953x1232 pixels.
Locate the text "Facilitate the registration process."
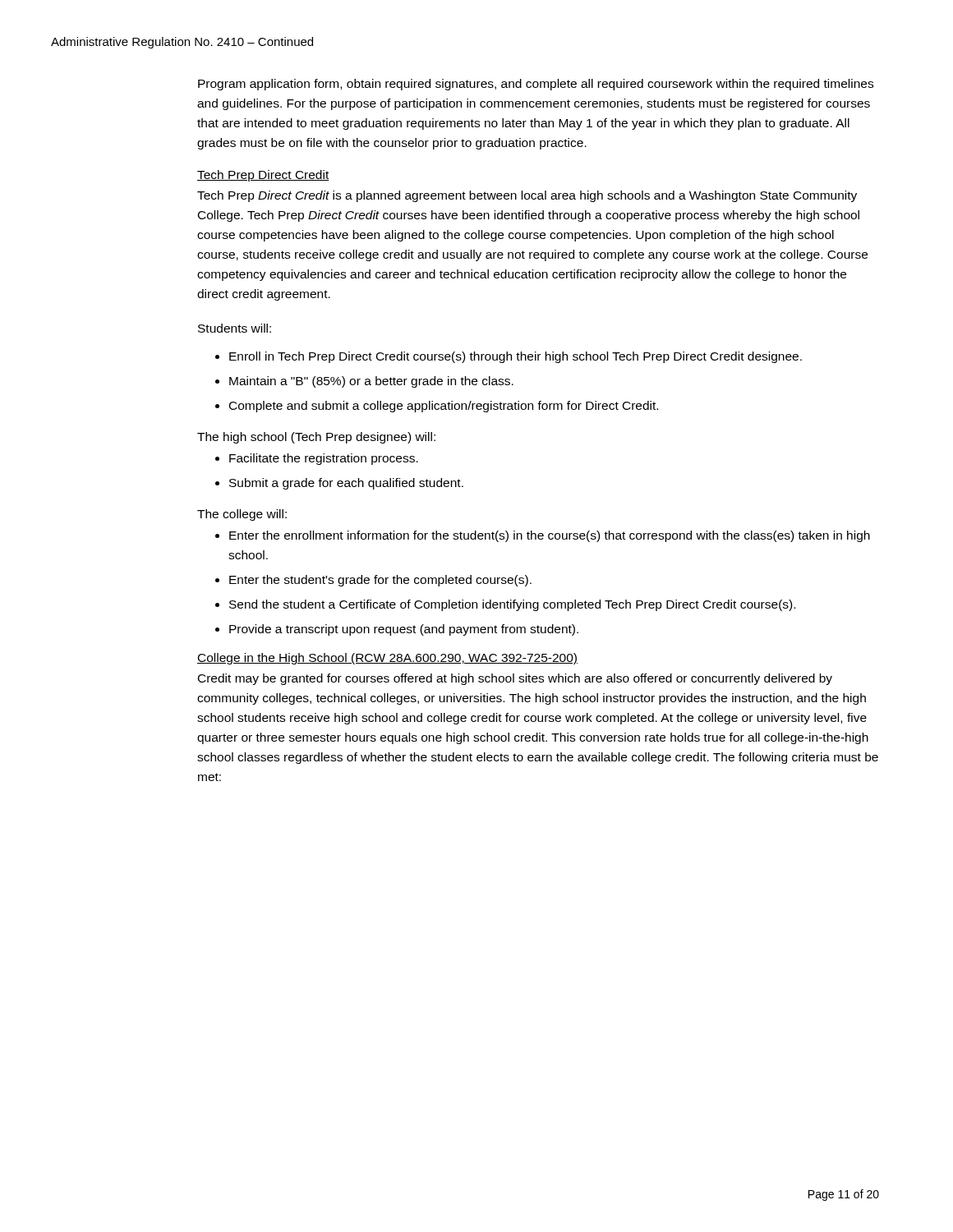point(324,458)
